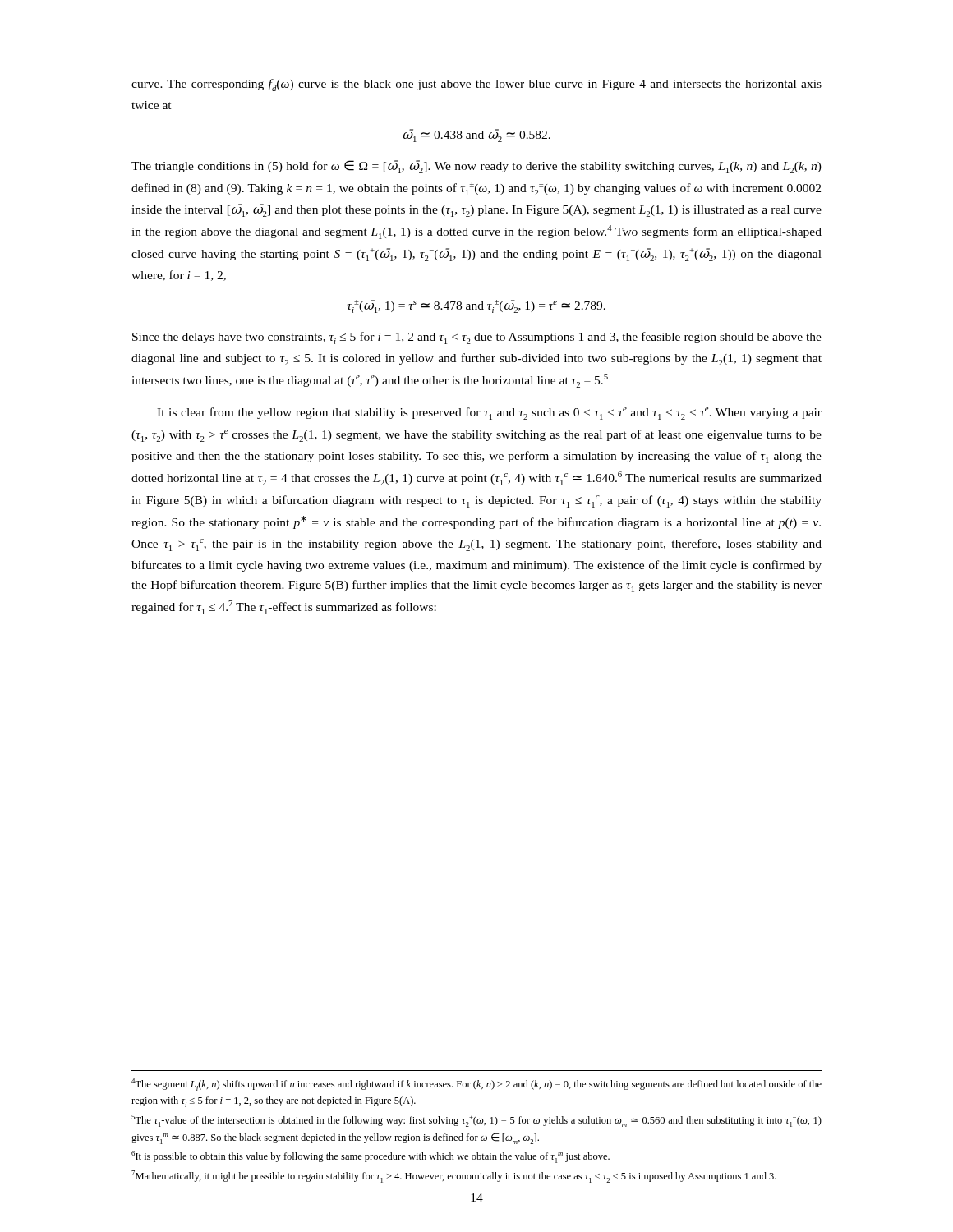Point to the region starting "ω̄1 ≃ 0.438 and ω̄2 ≃ 0.582."

[476, 136]
